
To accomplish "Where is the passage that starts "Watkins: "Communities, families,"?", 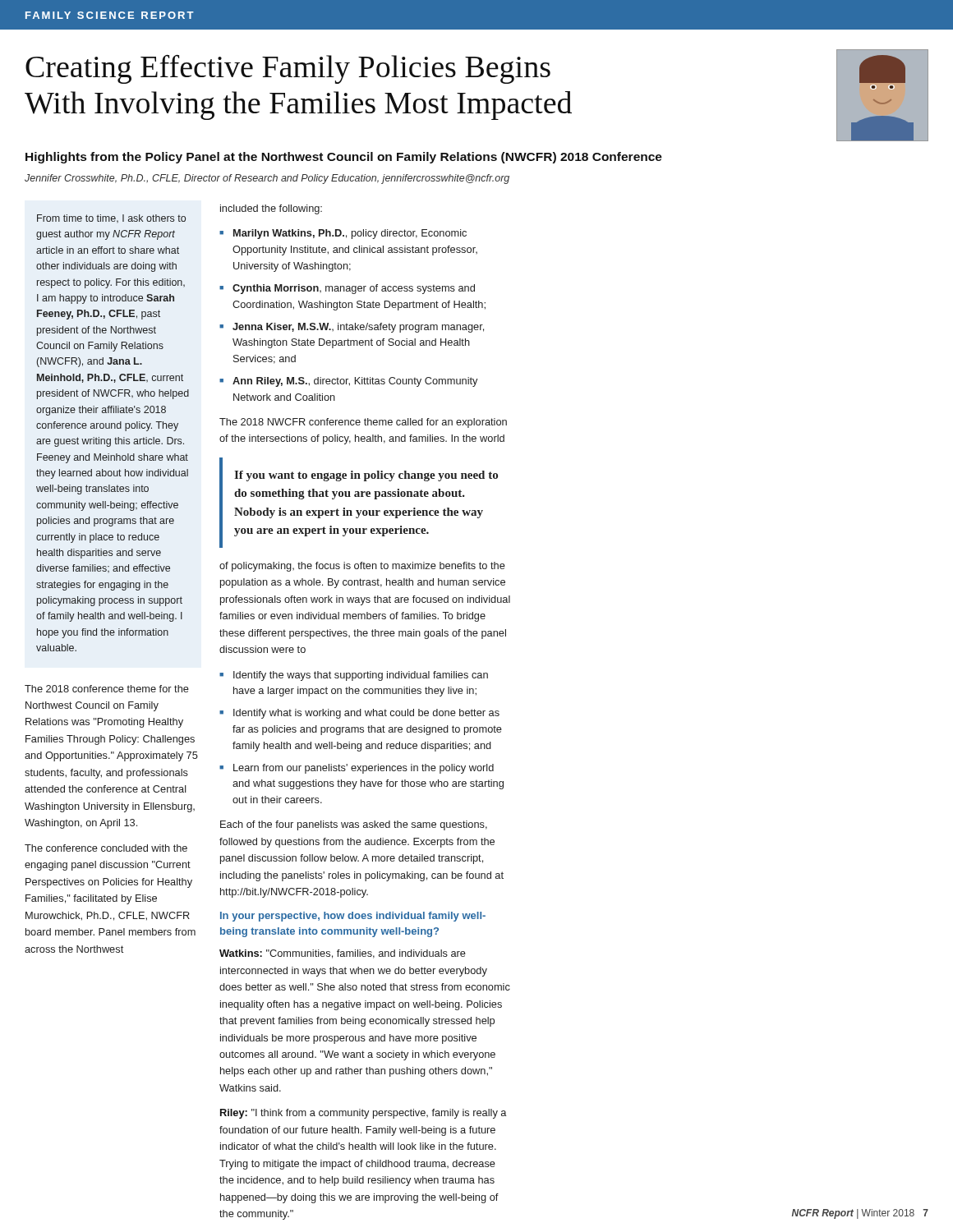I will tap(365, 1021).
